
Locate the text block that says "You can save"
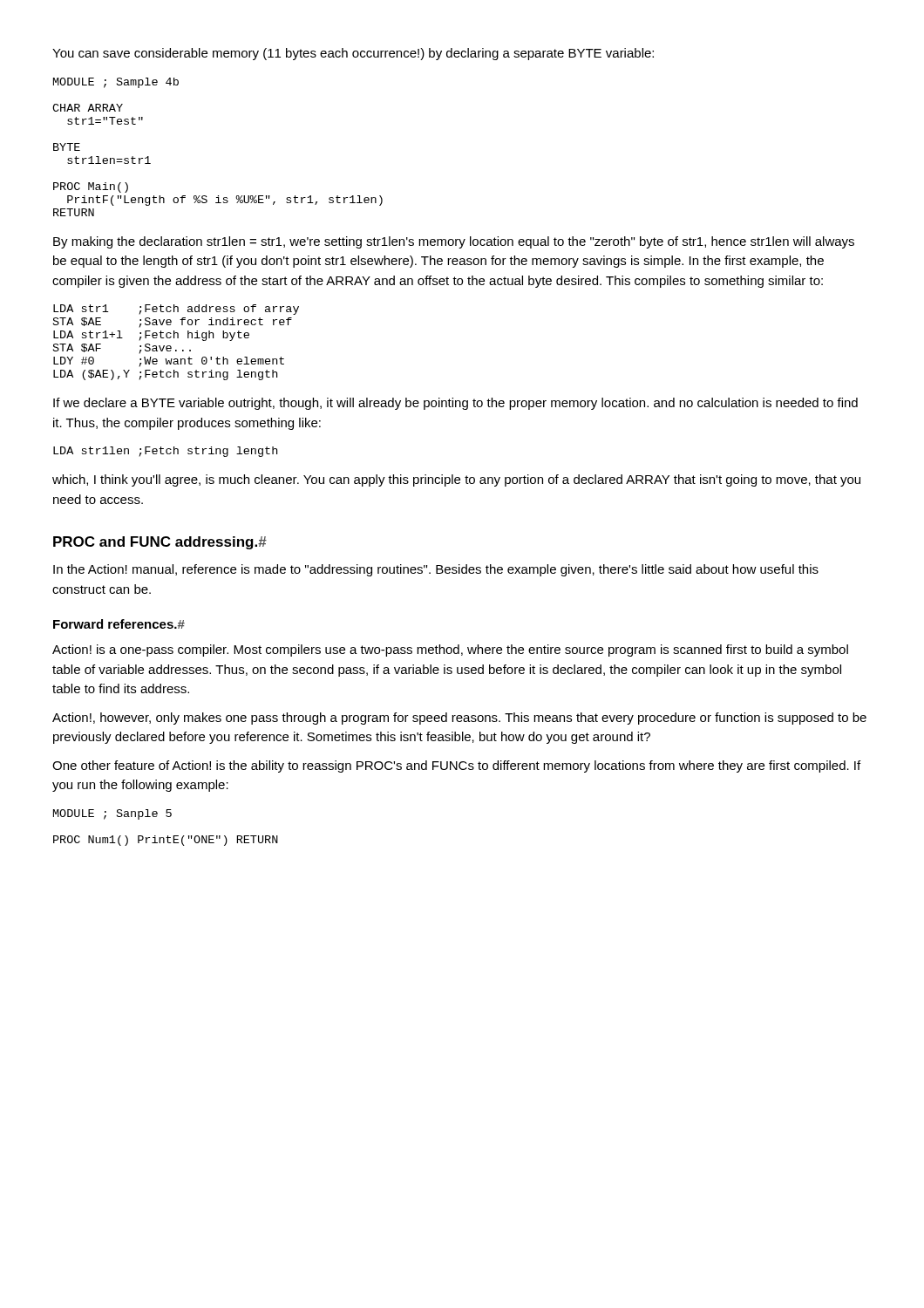click(354, 53)
